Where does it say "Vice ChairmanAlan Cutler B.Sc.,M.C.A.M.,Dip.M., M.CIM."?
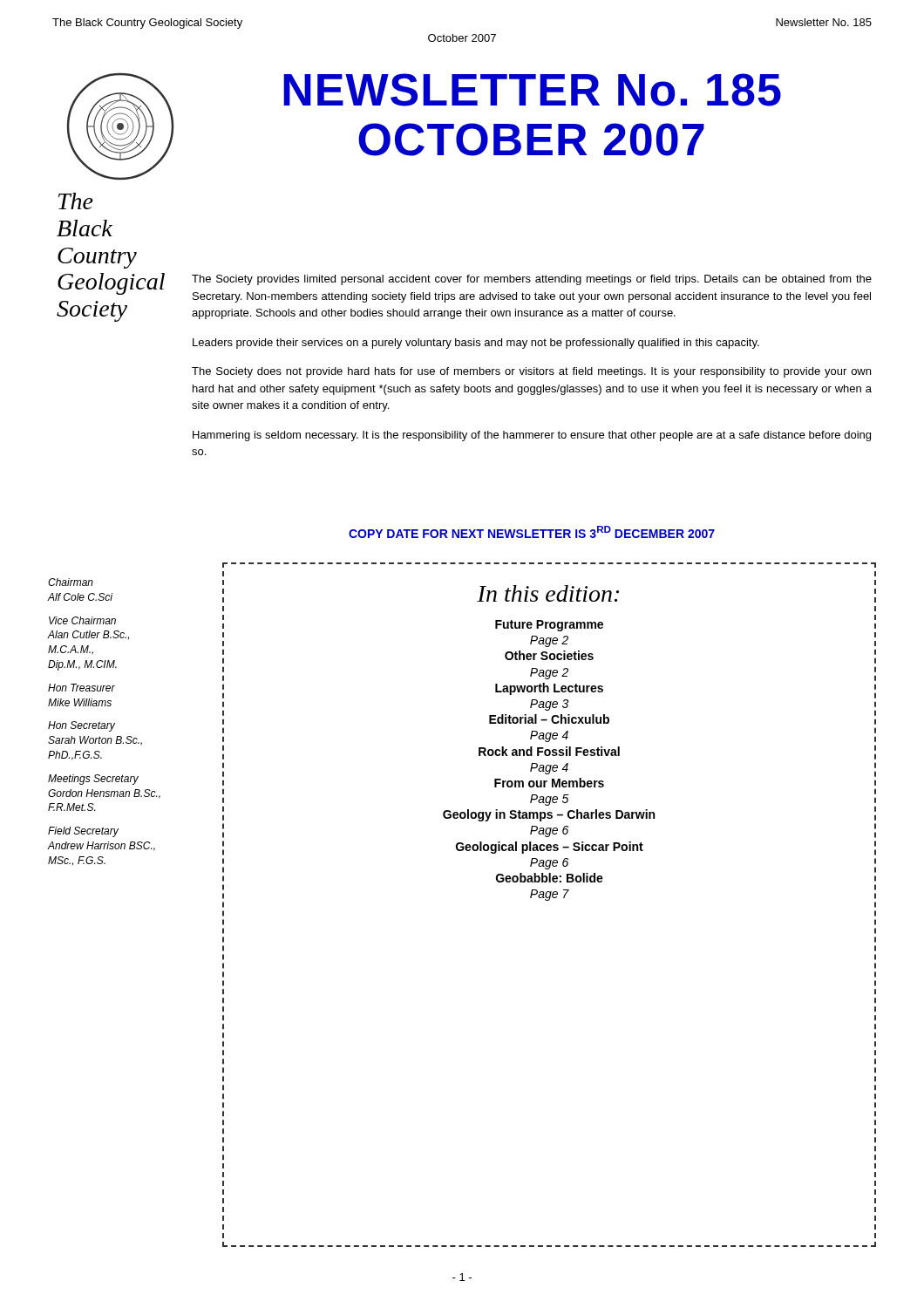The height and width of the screenshot is (1308, 924). (x=129, y=643)
